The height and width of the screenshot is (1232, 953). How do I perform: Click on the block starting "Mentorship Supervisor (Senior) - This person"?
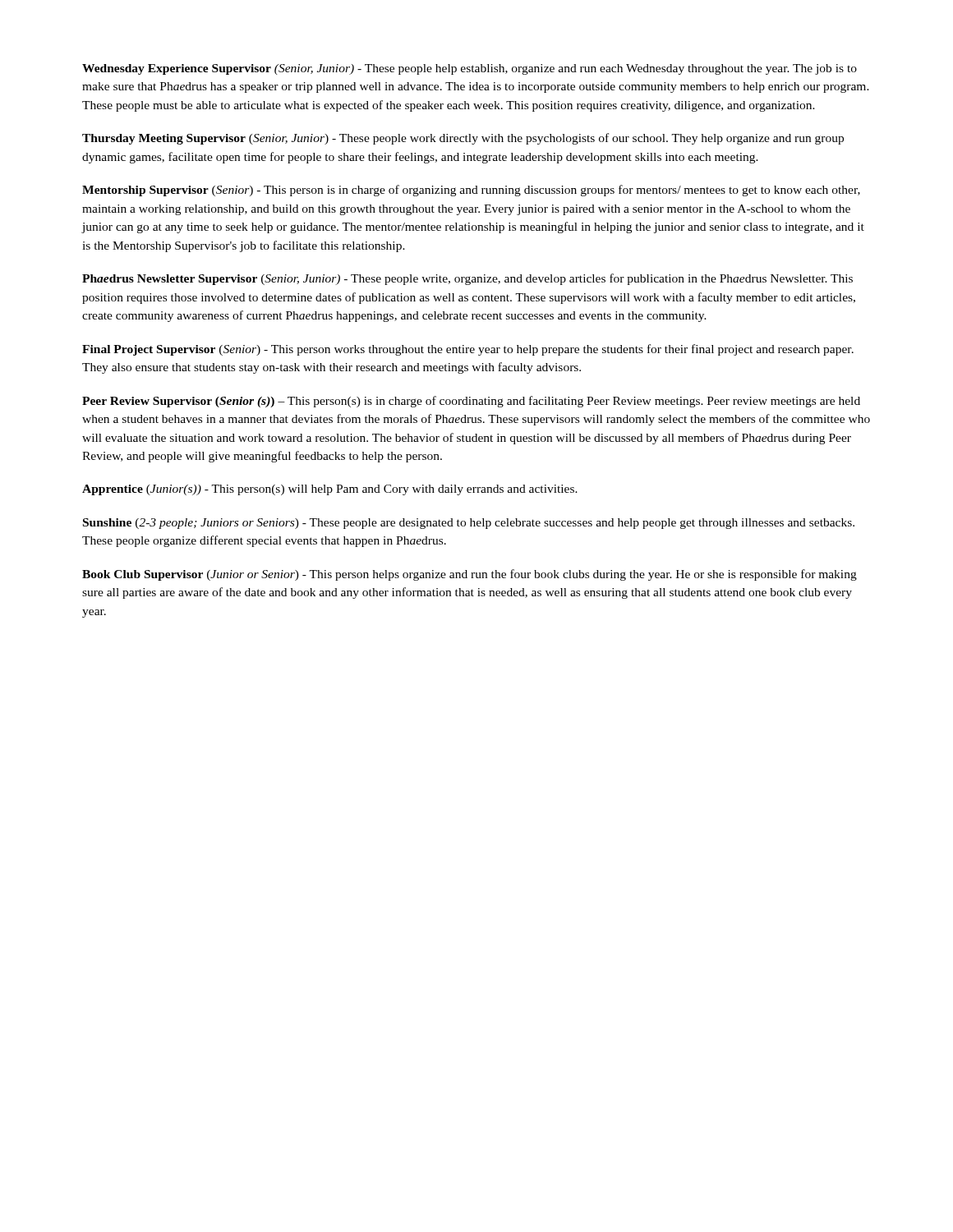coord(473,217)
